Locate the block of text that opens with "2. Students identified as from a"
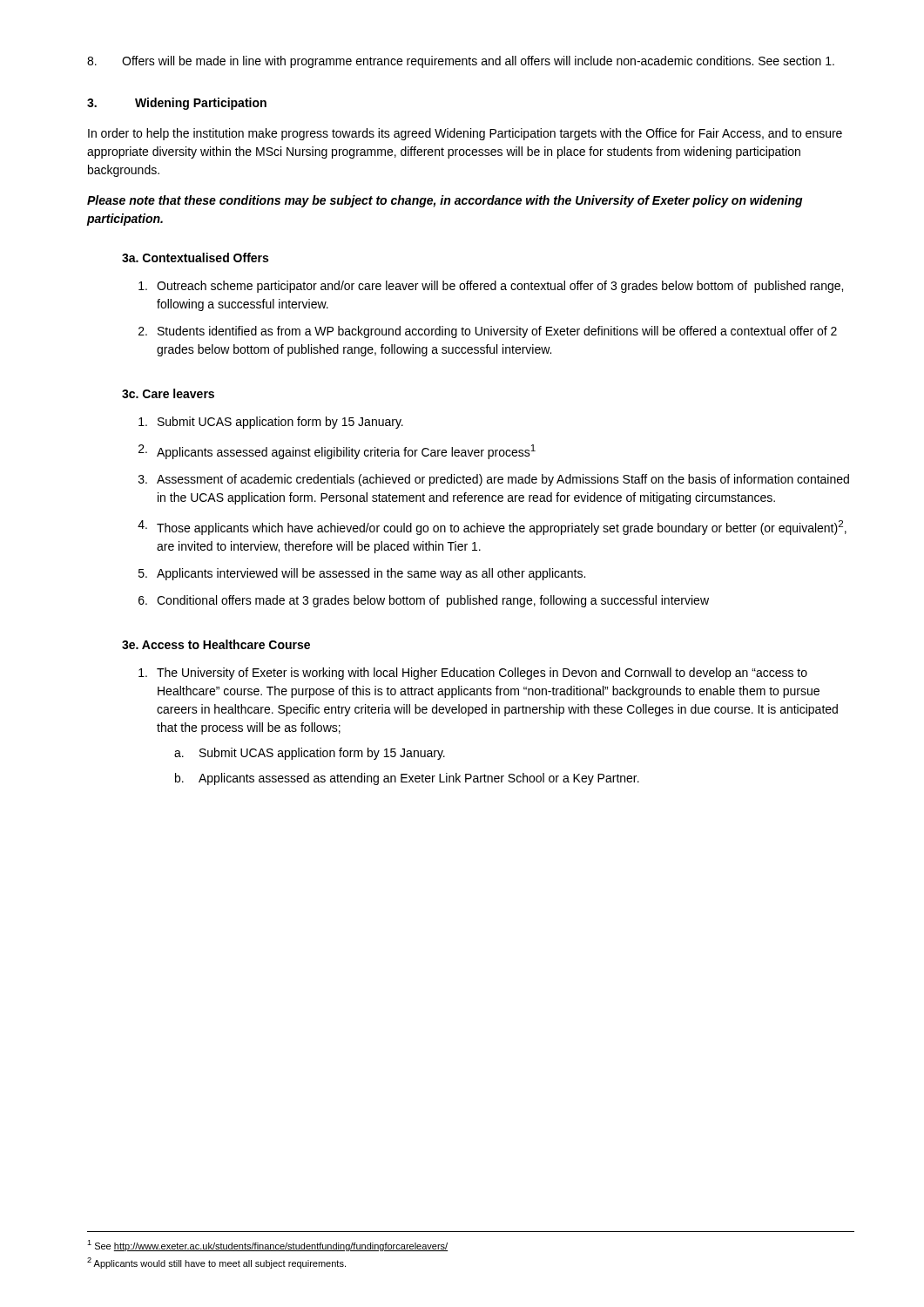The height and width of the screenshot is (1307, 924). click(x=488, y=341)
